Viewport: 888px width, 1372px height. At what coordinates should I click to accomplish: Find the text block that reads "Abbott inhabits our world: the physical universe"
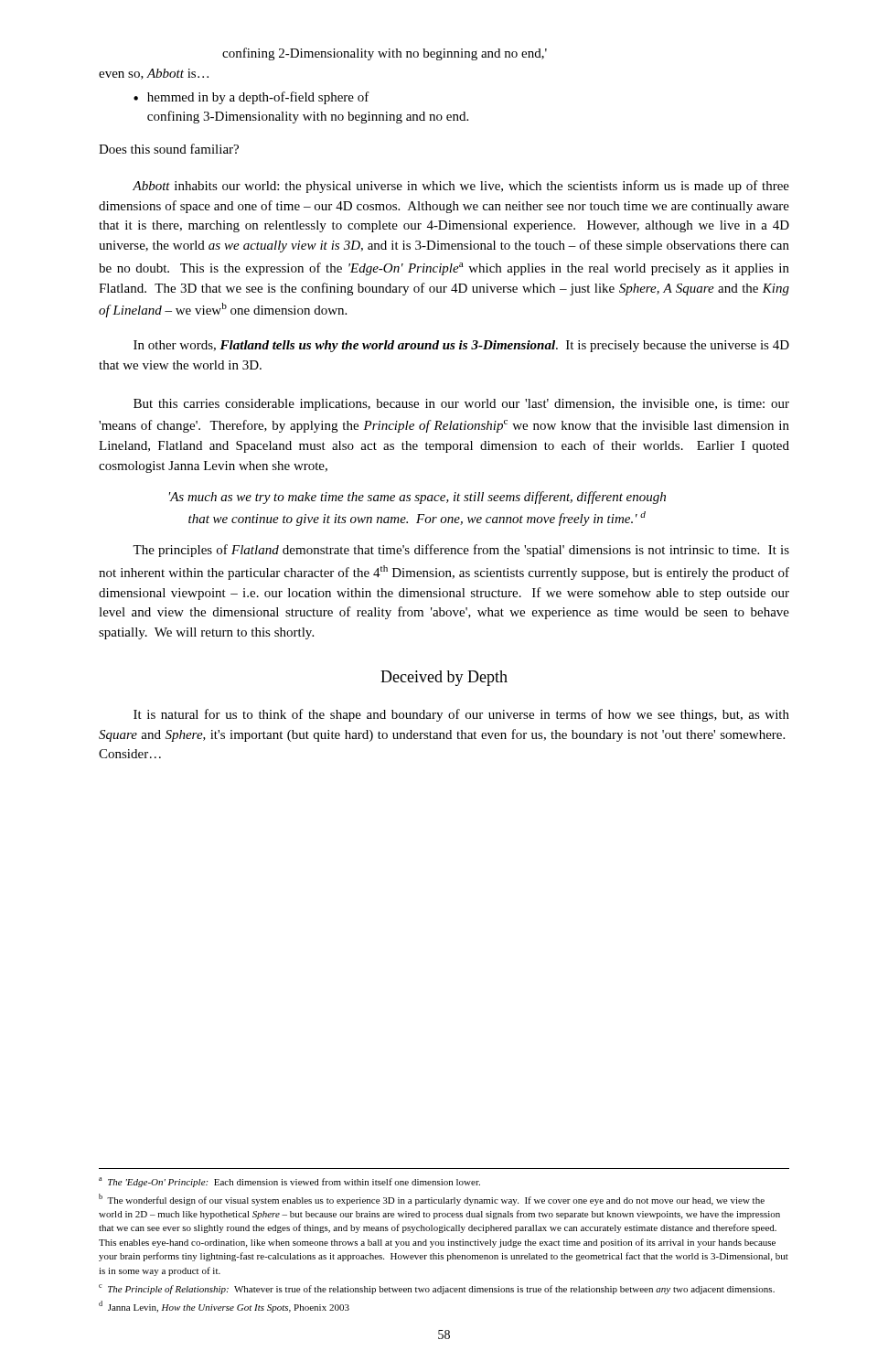click(x=444, y=249)
